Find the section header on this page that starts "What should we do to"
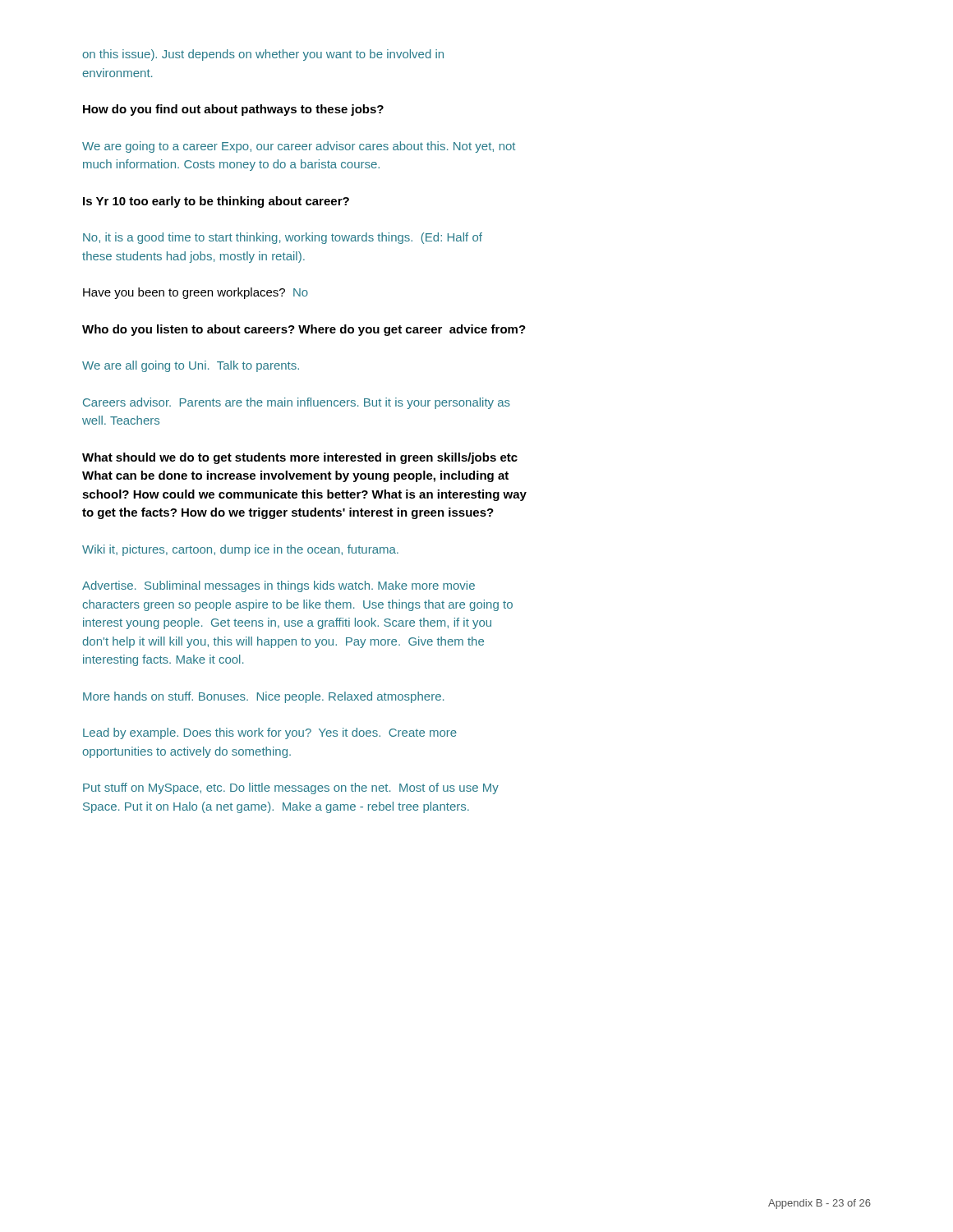The width and height of the screenshot is (953, 1232). (x=476, y=485)
